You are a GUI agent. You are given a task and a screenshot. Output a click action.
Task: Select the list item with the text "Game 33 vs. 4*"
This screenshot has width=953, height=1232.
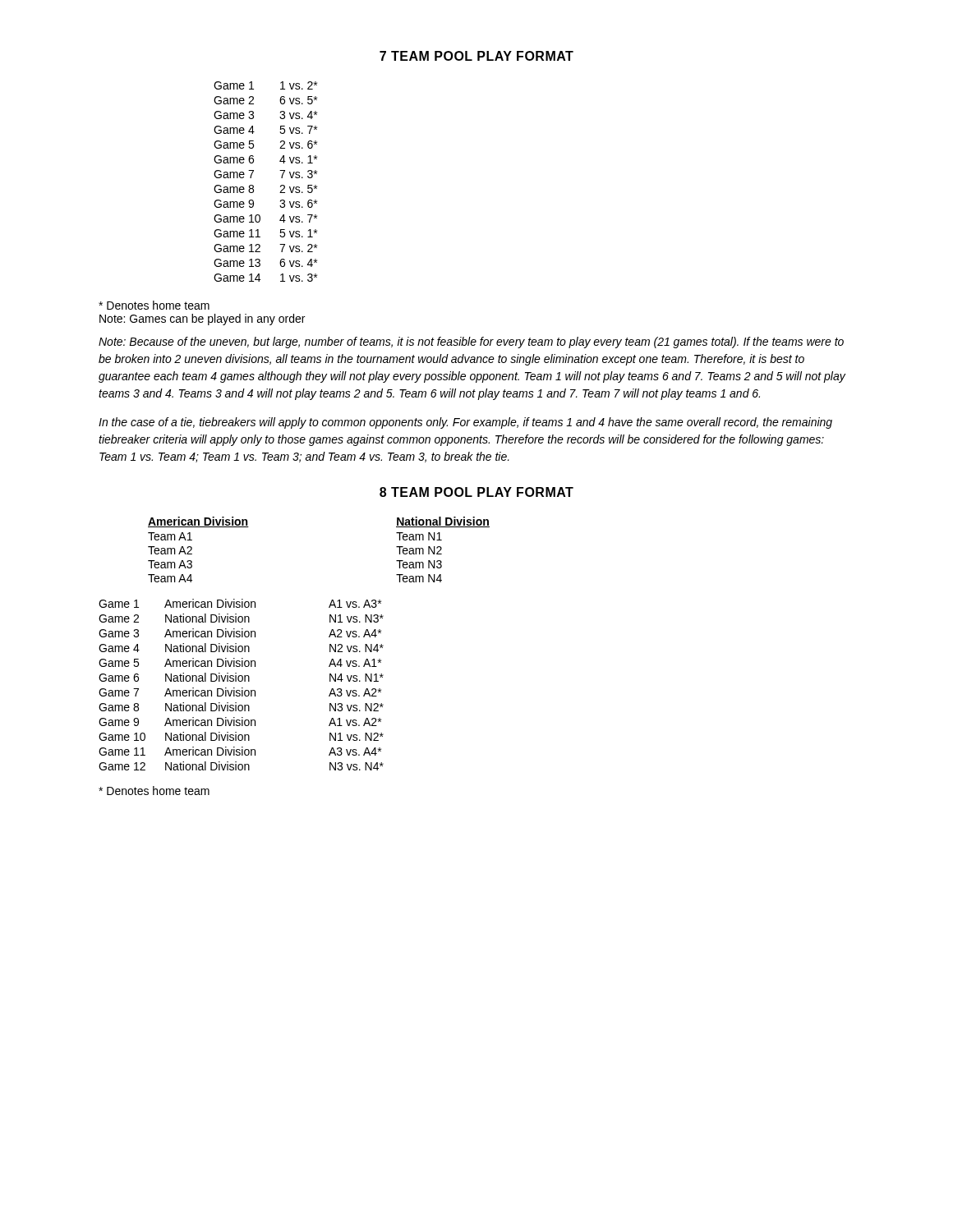pyautogui.click(x=279, y=115)
